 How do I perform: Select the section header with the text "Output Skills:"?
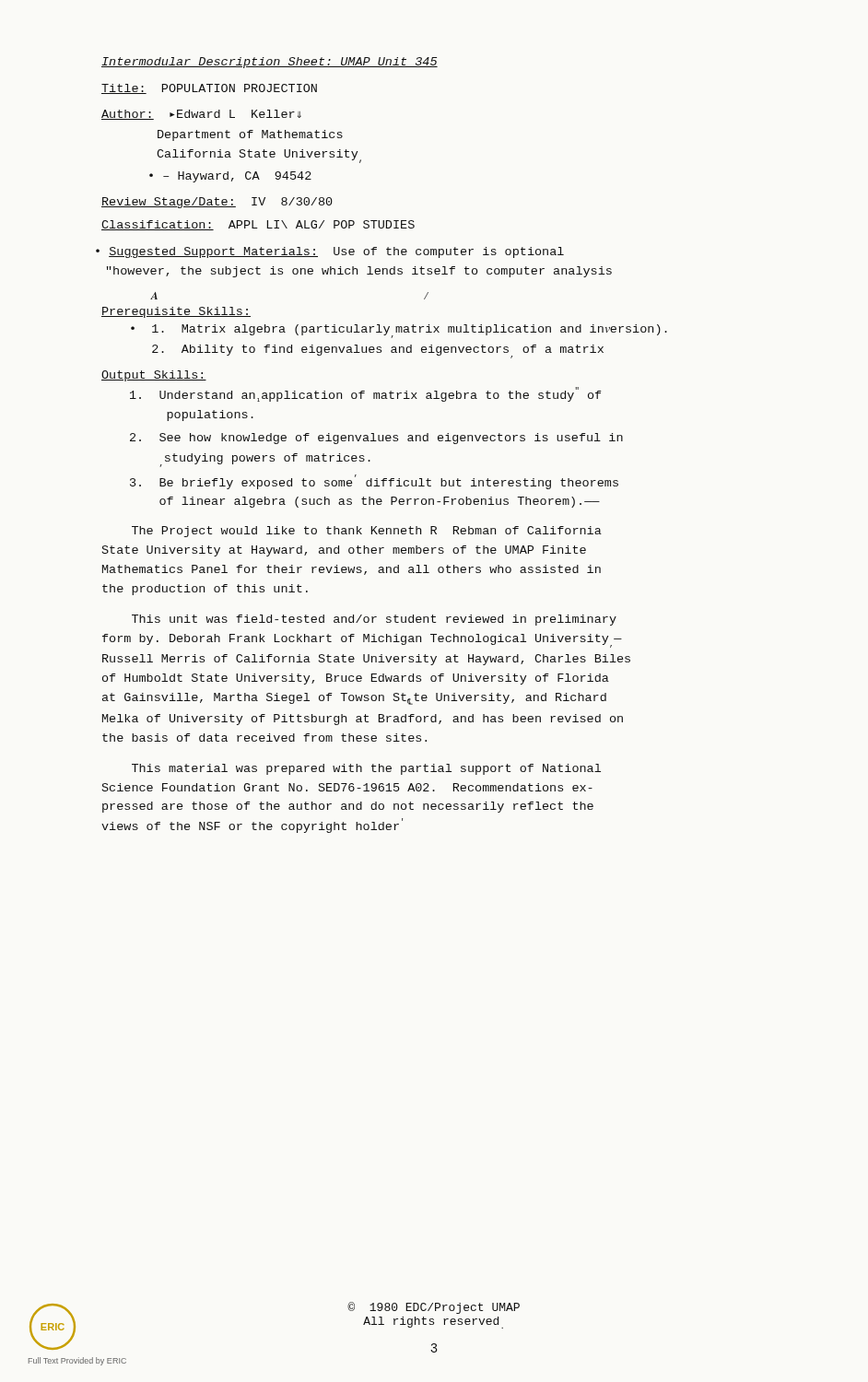pyautogui.click(x=154, y=375)
